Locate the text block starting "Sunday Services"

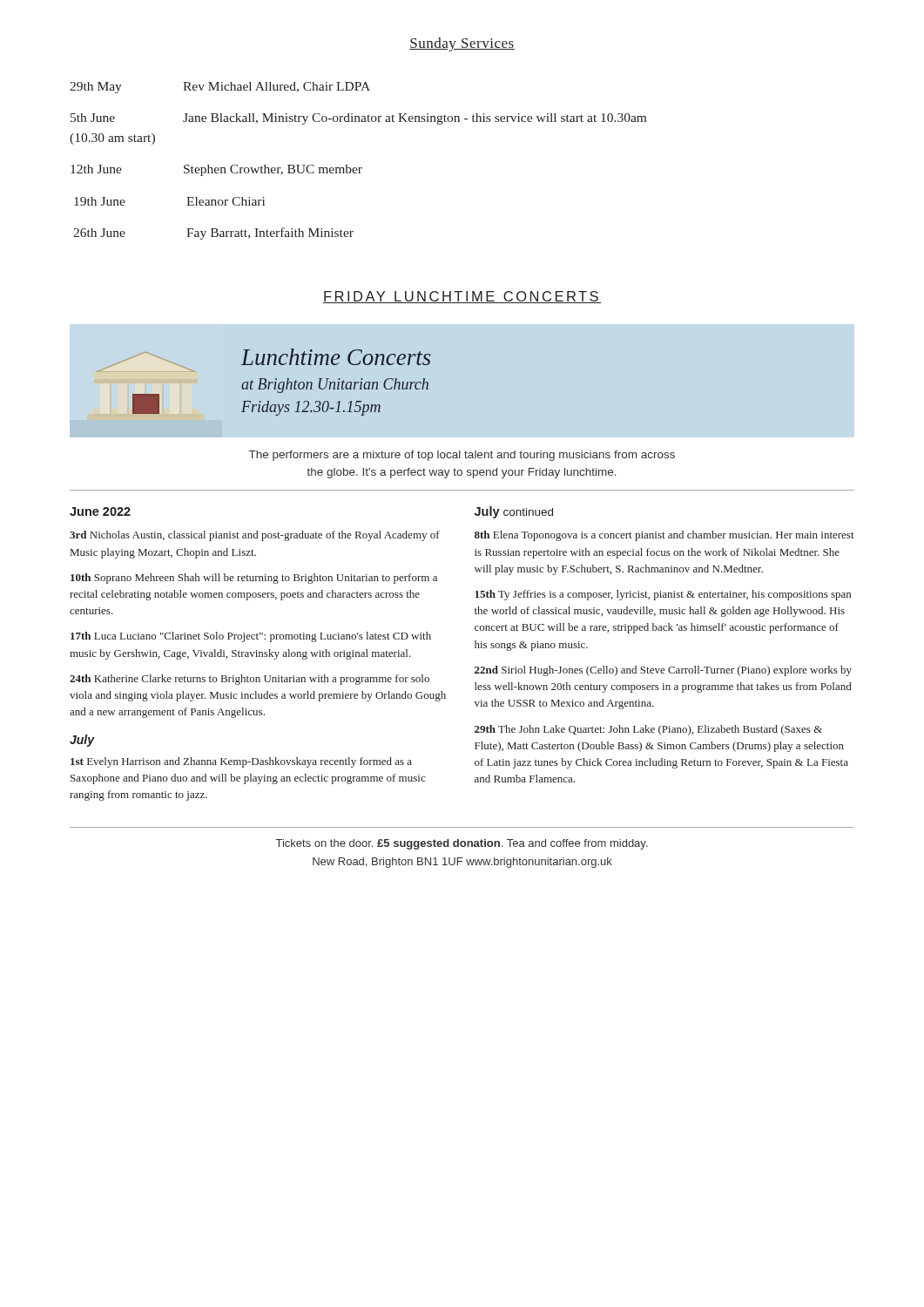[462, 43]
